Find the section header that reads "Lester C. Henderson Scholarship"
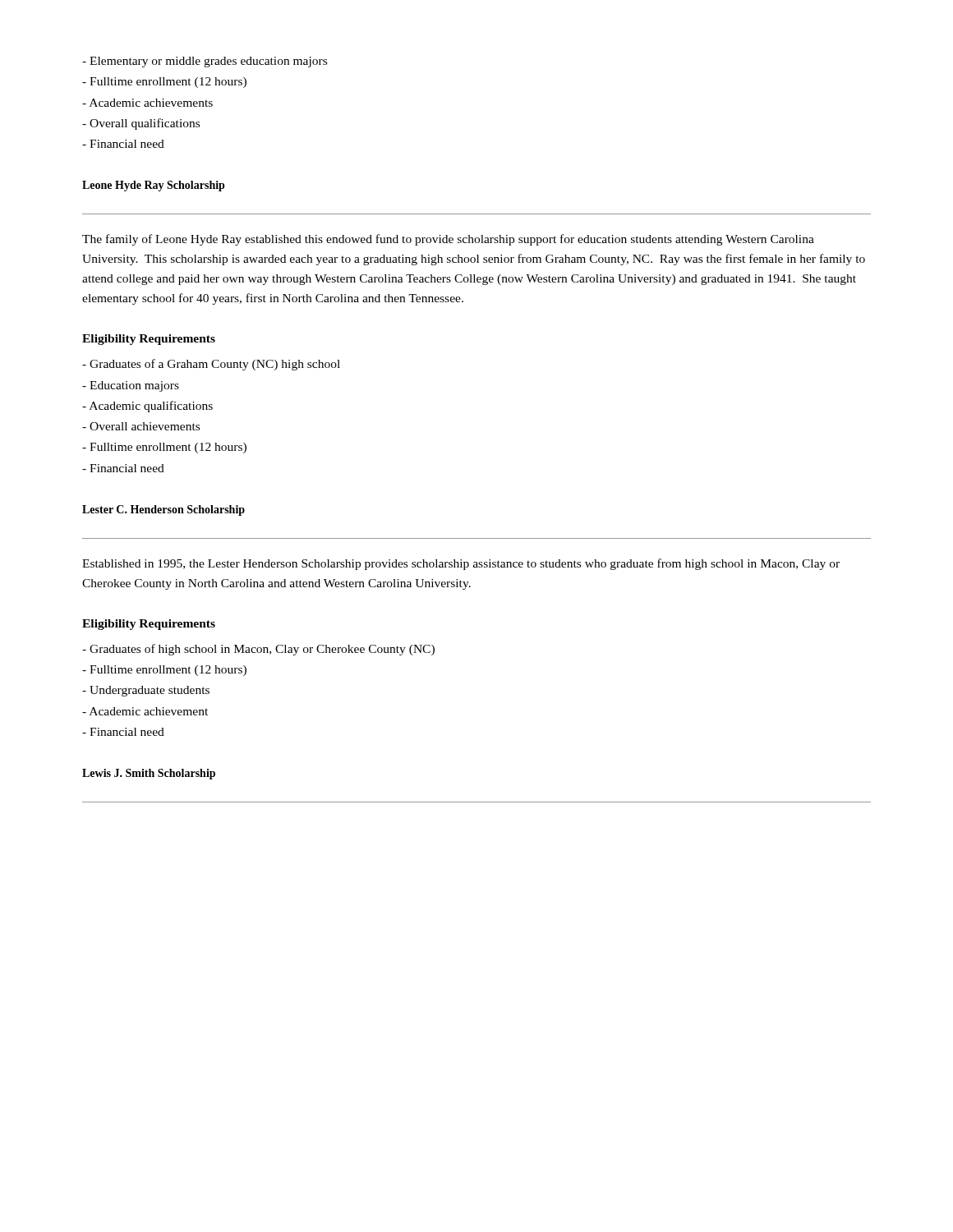Image resolution: width=953 pixels, height=1232 pixels. (x=164, y=510)
